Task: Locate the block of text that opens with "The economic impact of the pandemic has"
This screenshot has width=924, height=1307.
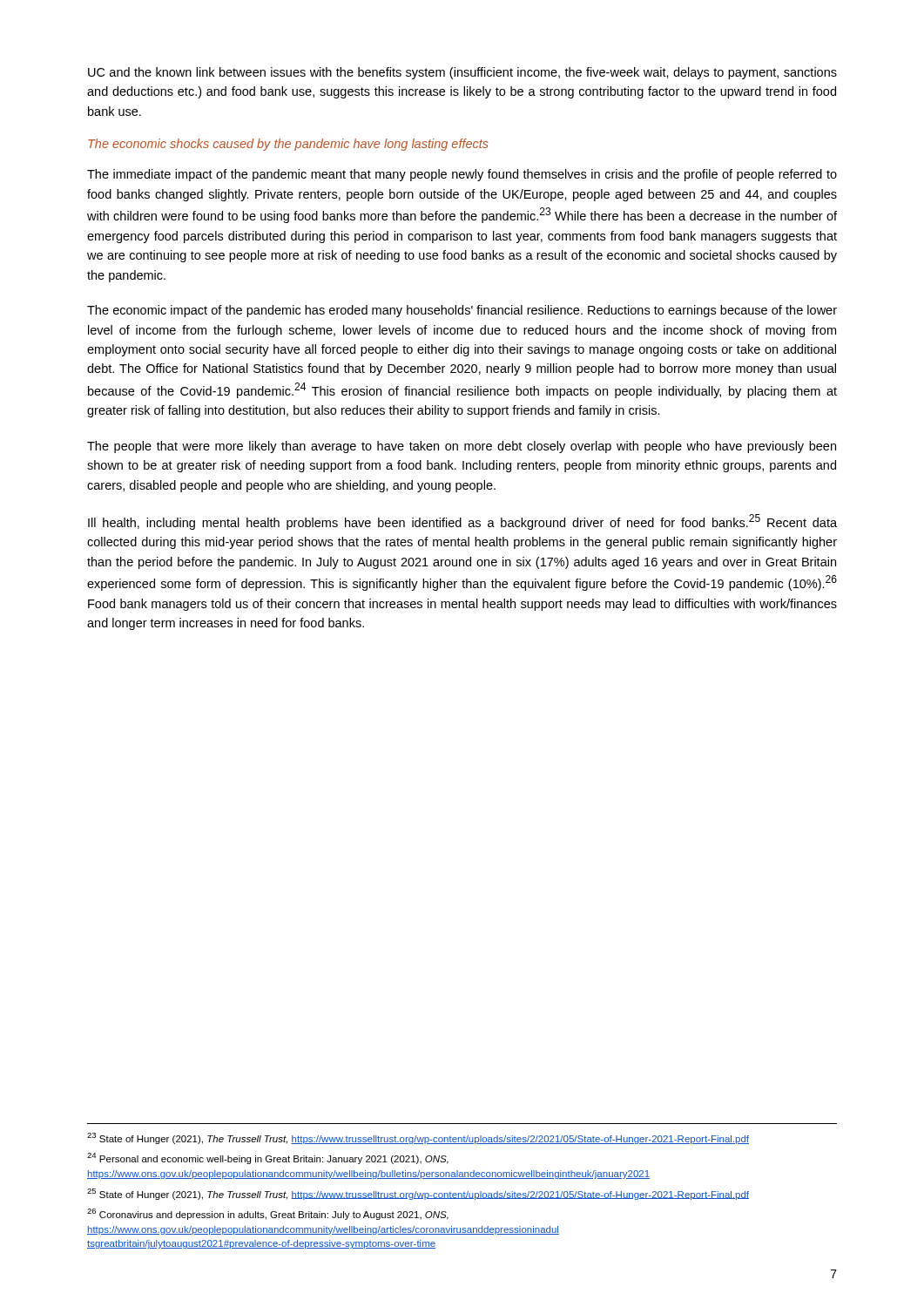Action: coord(462,360)
